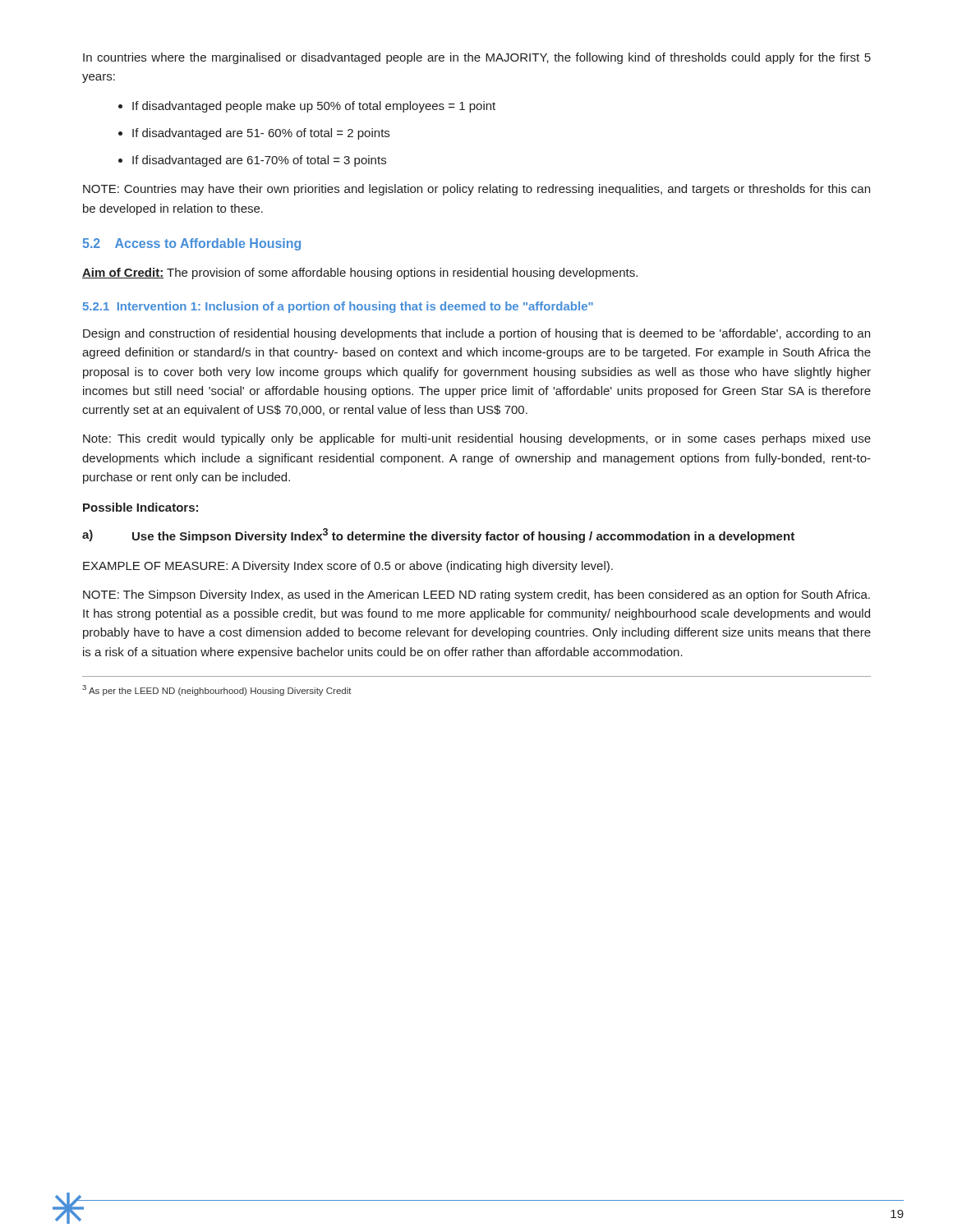
Task: Click on the text starting "5.2.1 Intervention 1:"
Action: (x=476, y=306)
